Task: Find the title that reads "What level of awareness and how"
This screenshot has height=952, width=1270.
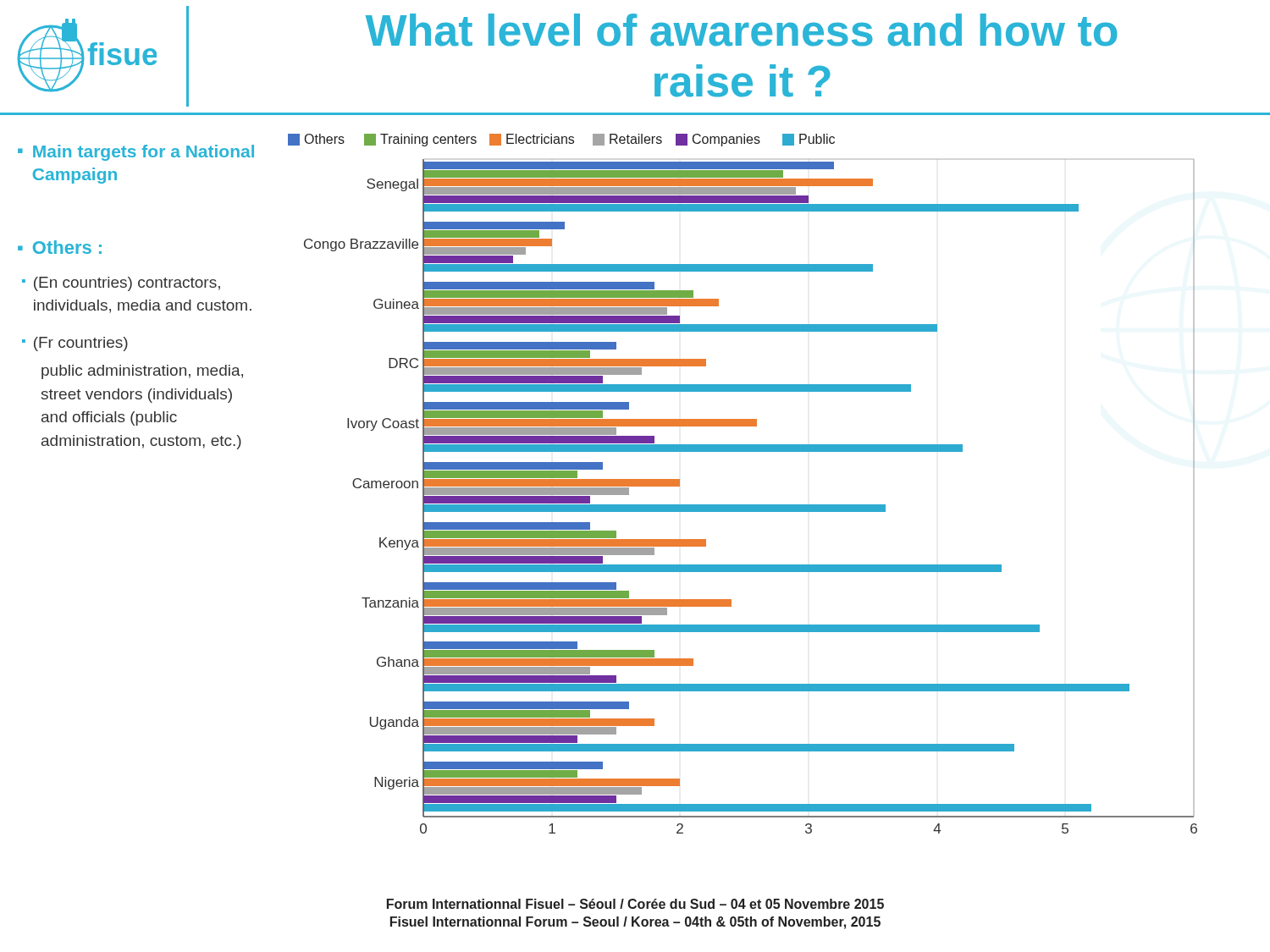Action: (742, 56)
